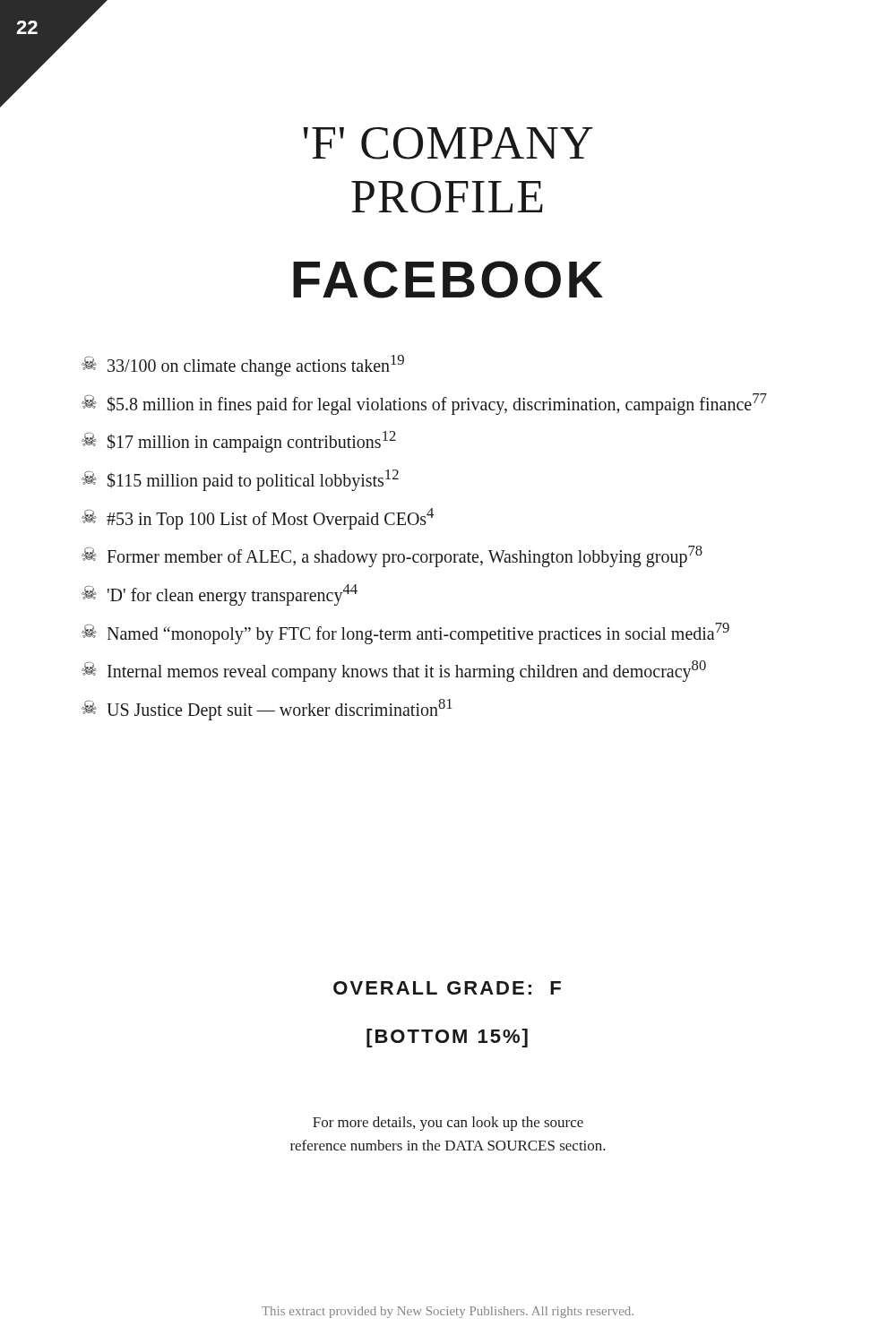896x1344 pixels.
Task: Click on the list item containing "☠ 'D' for clean energy transparency44"
Action: click(x=220, y=595)
